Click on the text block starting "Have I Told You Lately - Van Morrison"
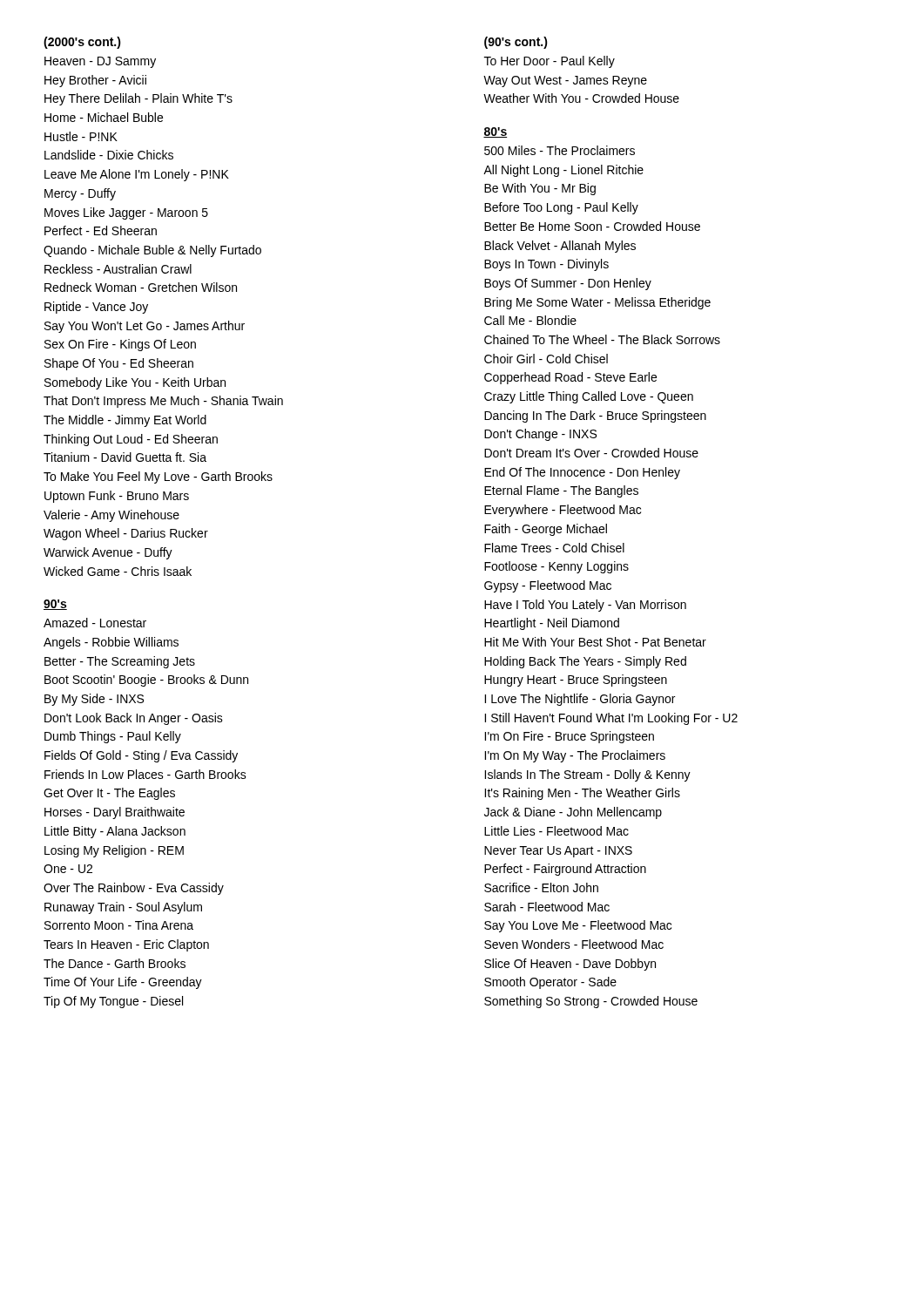The height and width of the screenshot is (1307, 924). pos(585,604)
